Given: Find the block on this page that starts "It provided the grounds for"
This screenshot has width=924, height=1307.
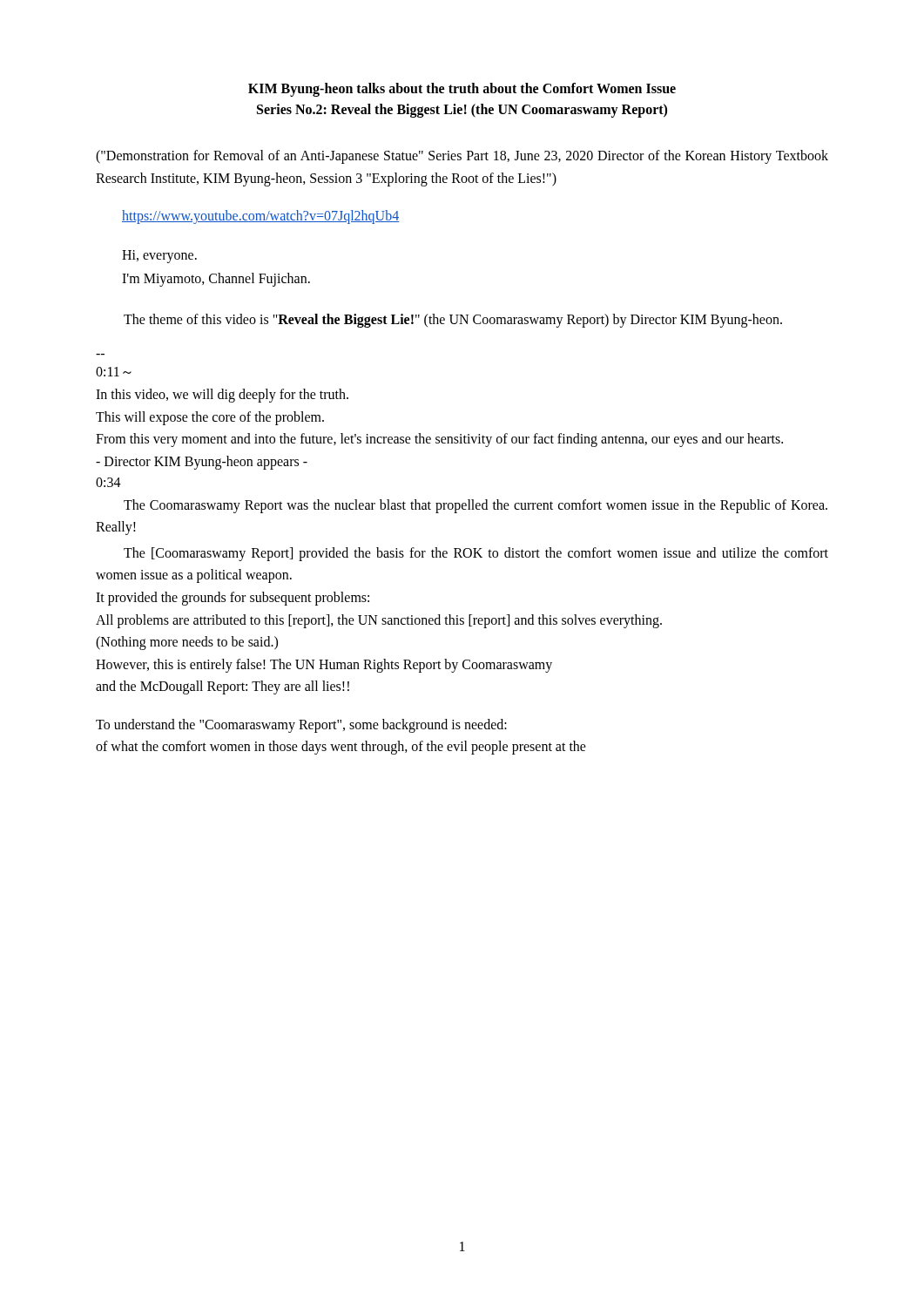Looking at the screenshot, I should 233,597.
